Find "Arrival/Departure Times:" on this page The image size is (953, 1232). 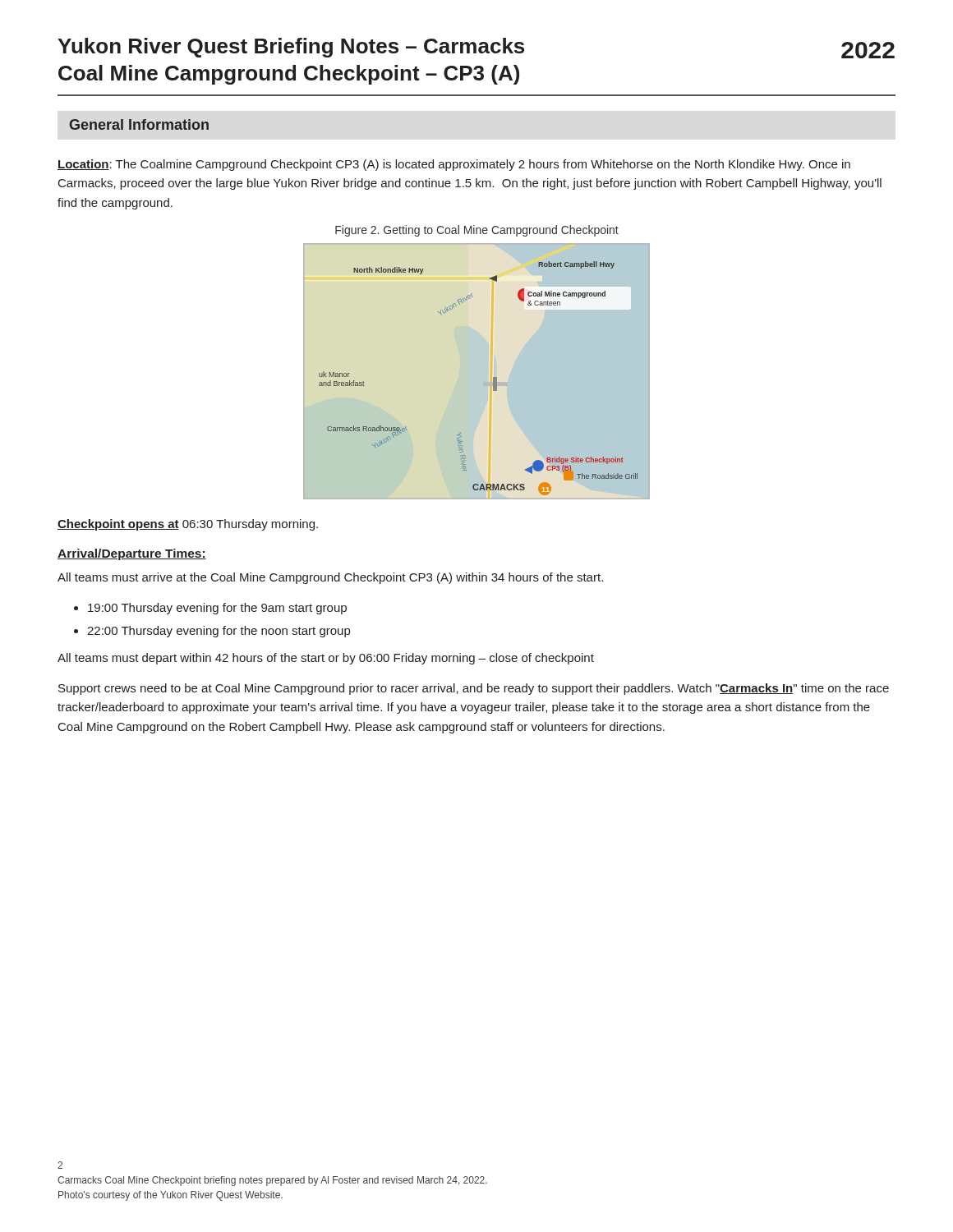coord(132,553)
